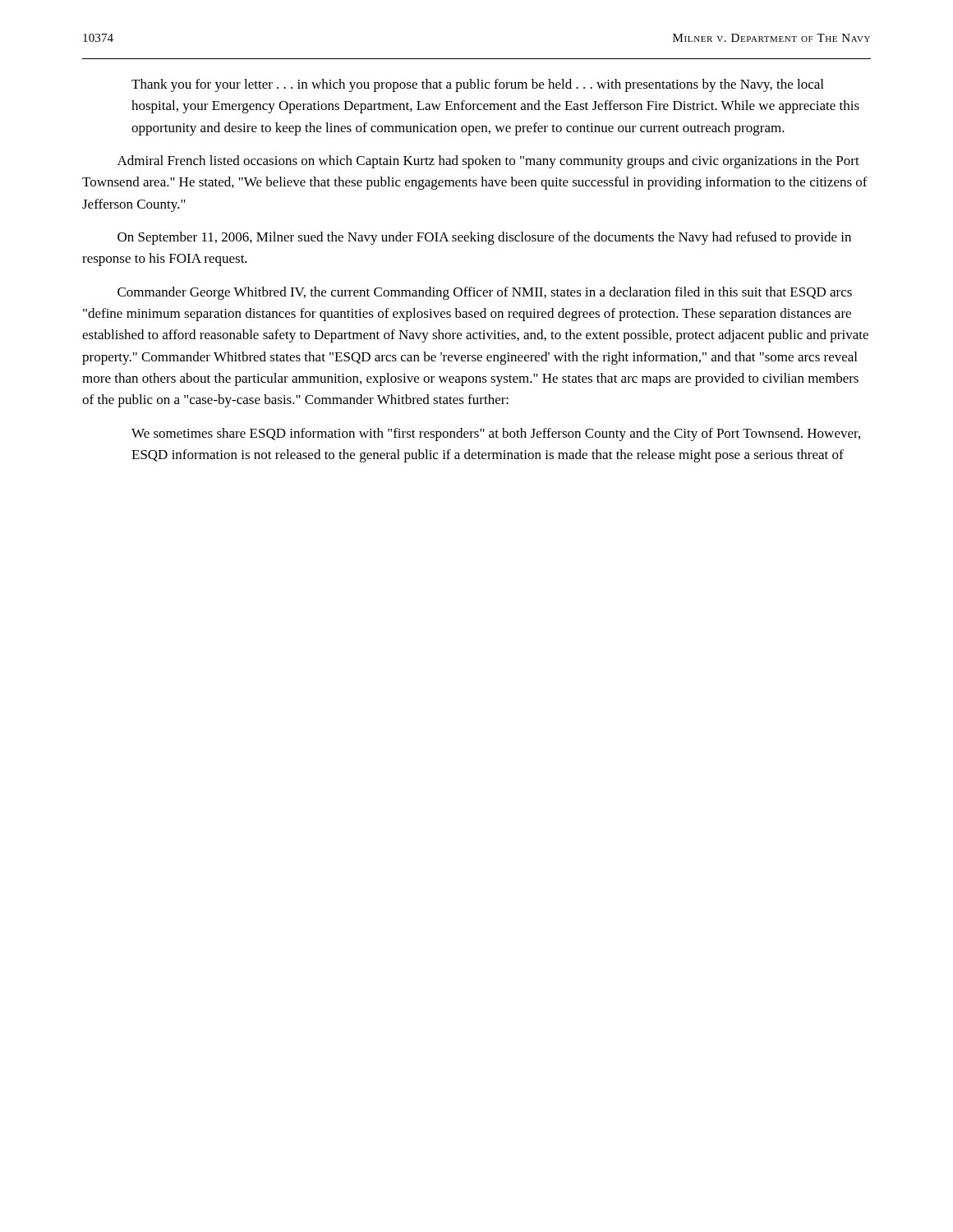Viewport: 953px width, 1232px height.
Task: Locate the text block containing "On September 11, 2006, Milner sued the Navy"
Action: pos(467,248)
